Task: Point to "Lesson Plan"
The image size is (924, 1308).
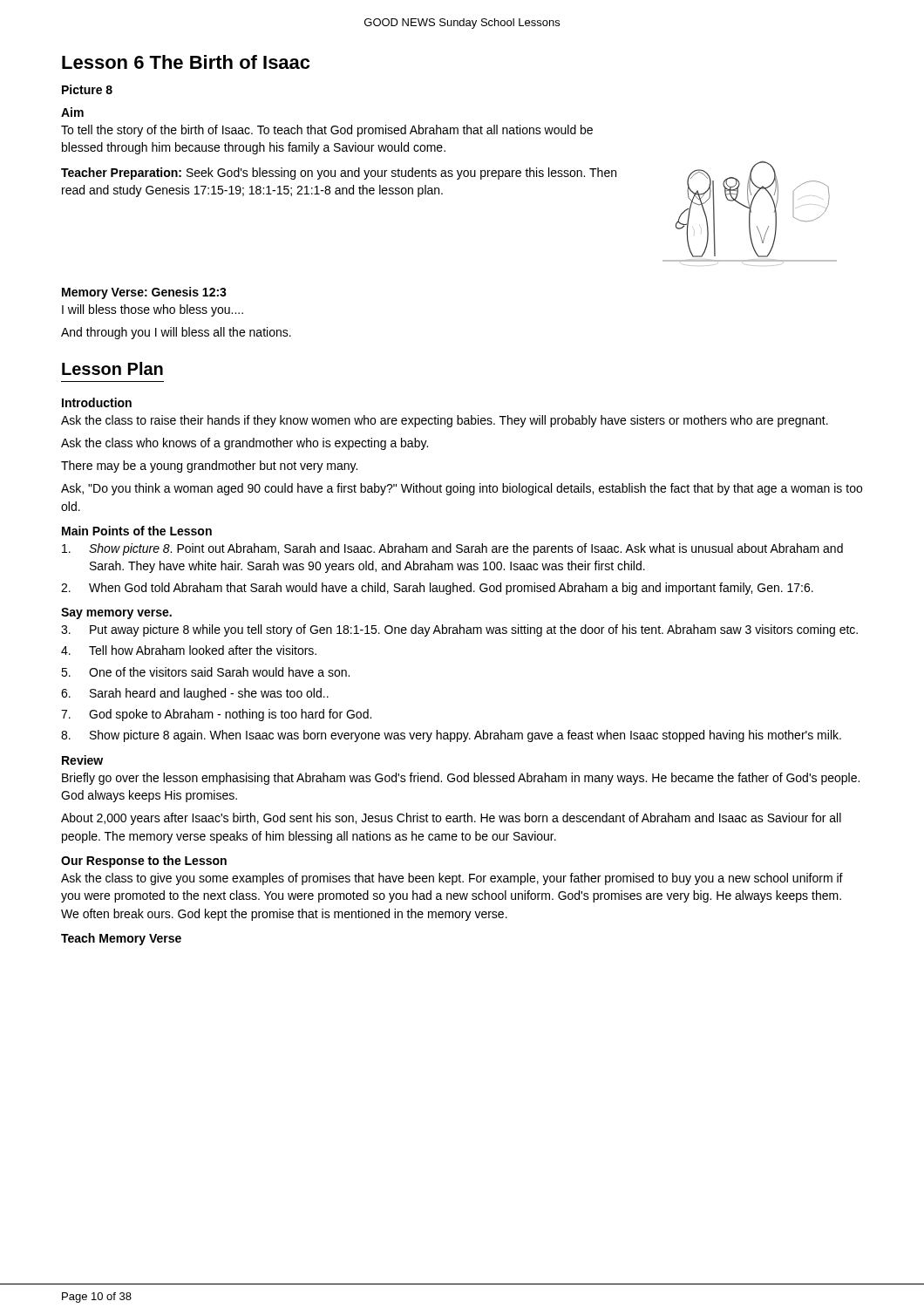Action: 112,369
